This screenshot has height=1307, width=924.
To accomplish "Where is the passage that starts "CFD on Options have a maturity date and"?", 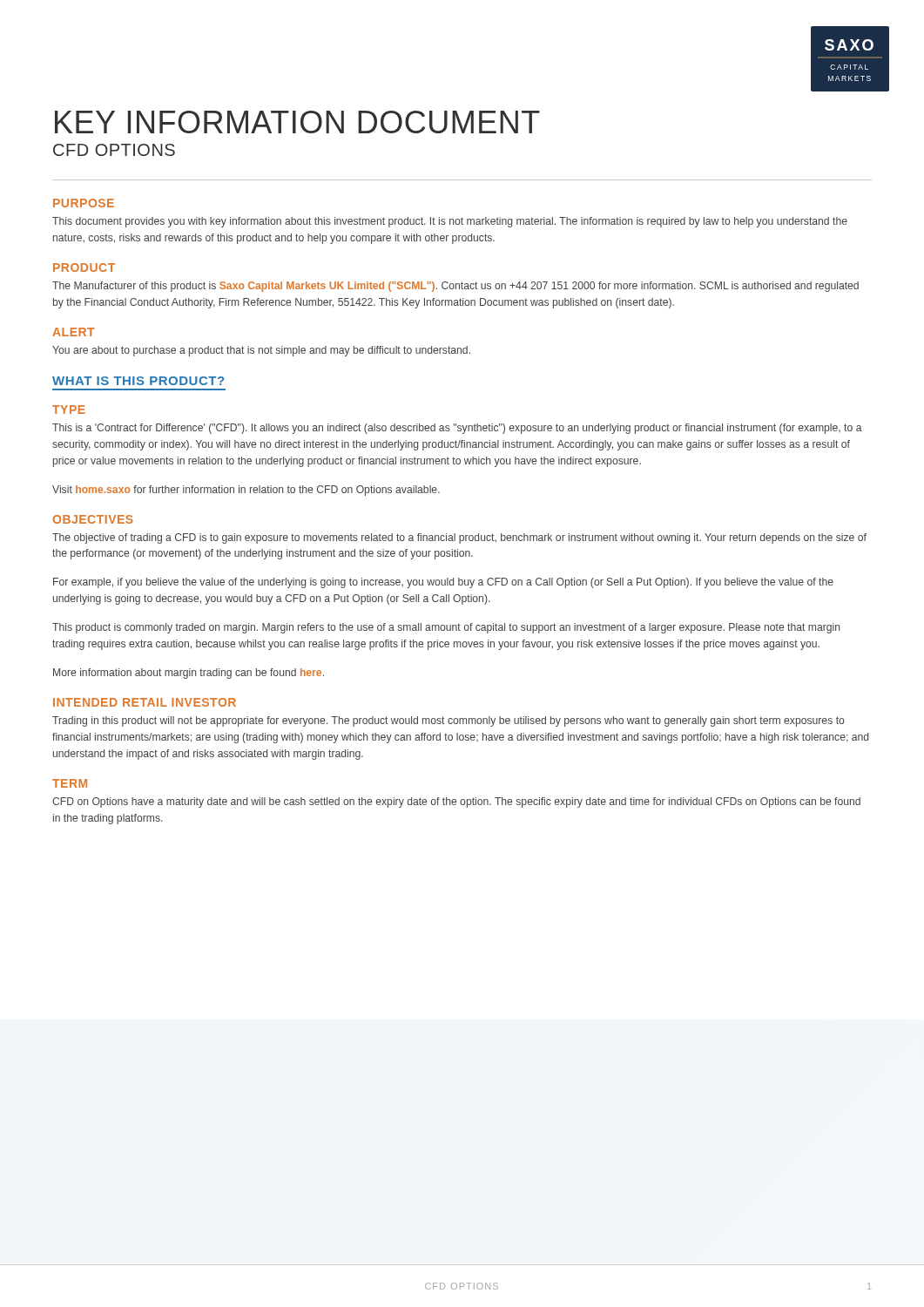I will [462, 810].
